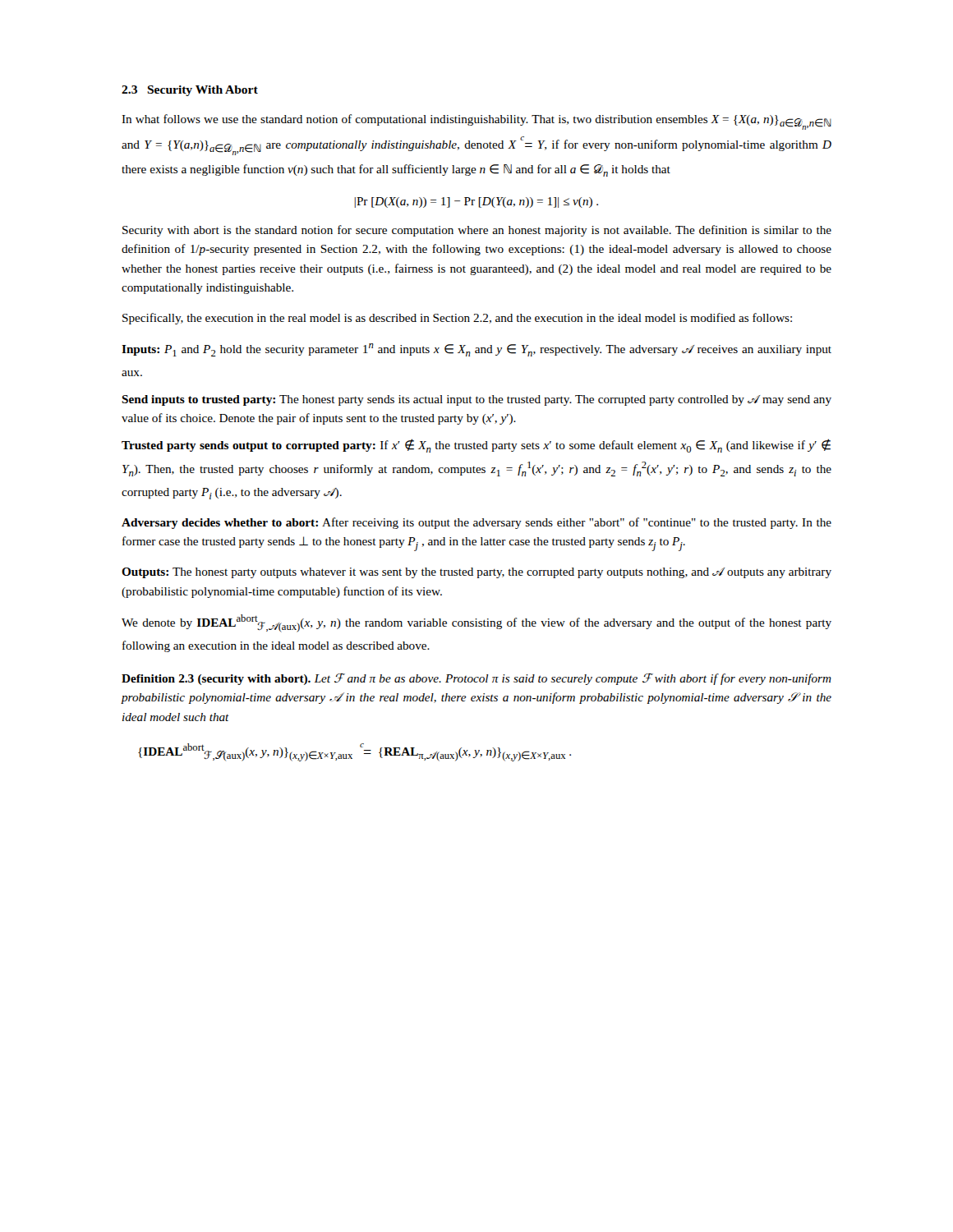Locate the text starting "Adversary decides whether to abort: After receiving"
Image resolution: width=953 pixels, height=1232 pixels.
coord(476,533)
